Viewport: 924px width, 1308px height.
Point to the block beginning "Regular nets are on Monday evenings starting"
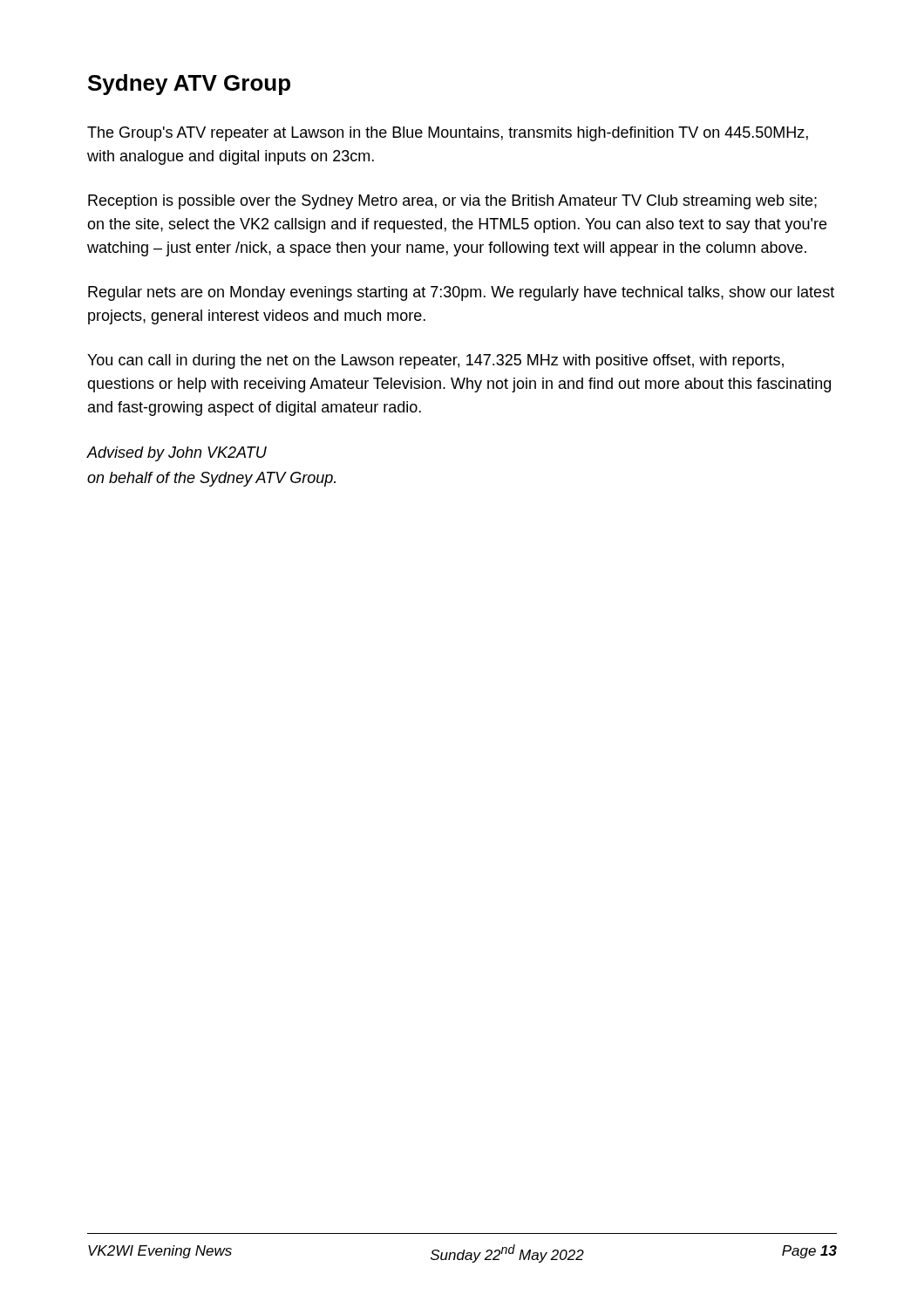coord(461,304)
